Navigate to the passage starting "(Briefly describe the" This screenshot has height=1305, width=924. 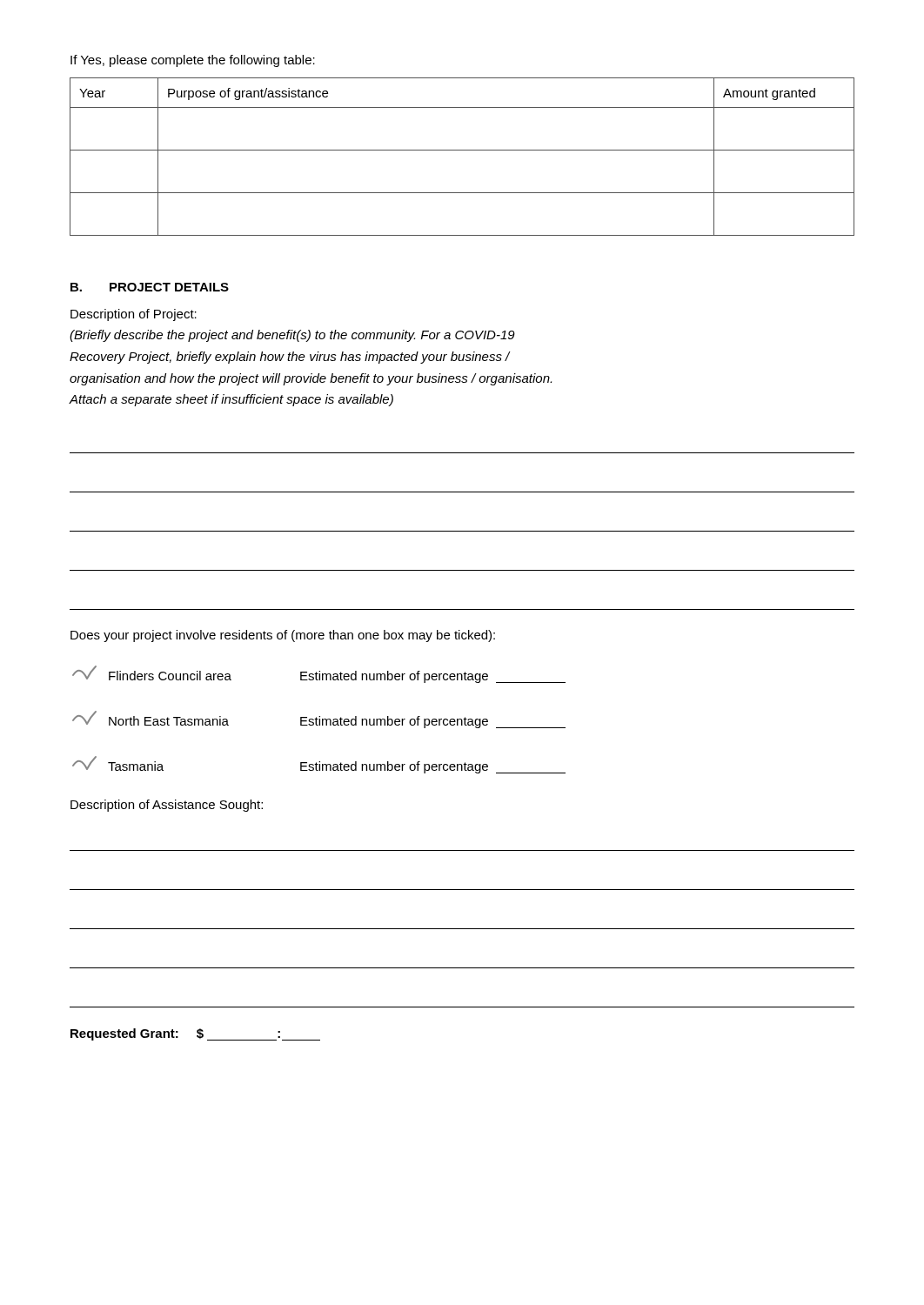312,367
